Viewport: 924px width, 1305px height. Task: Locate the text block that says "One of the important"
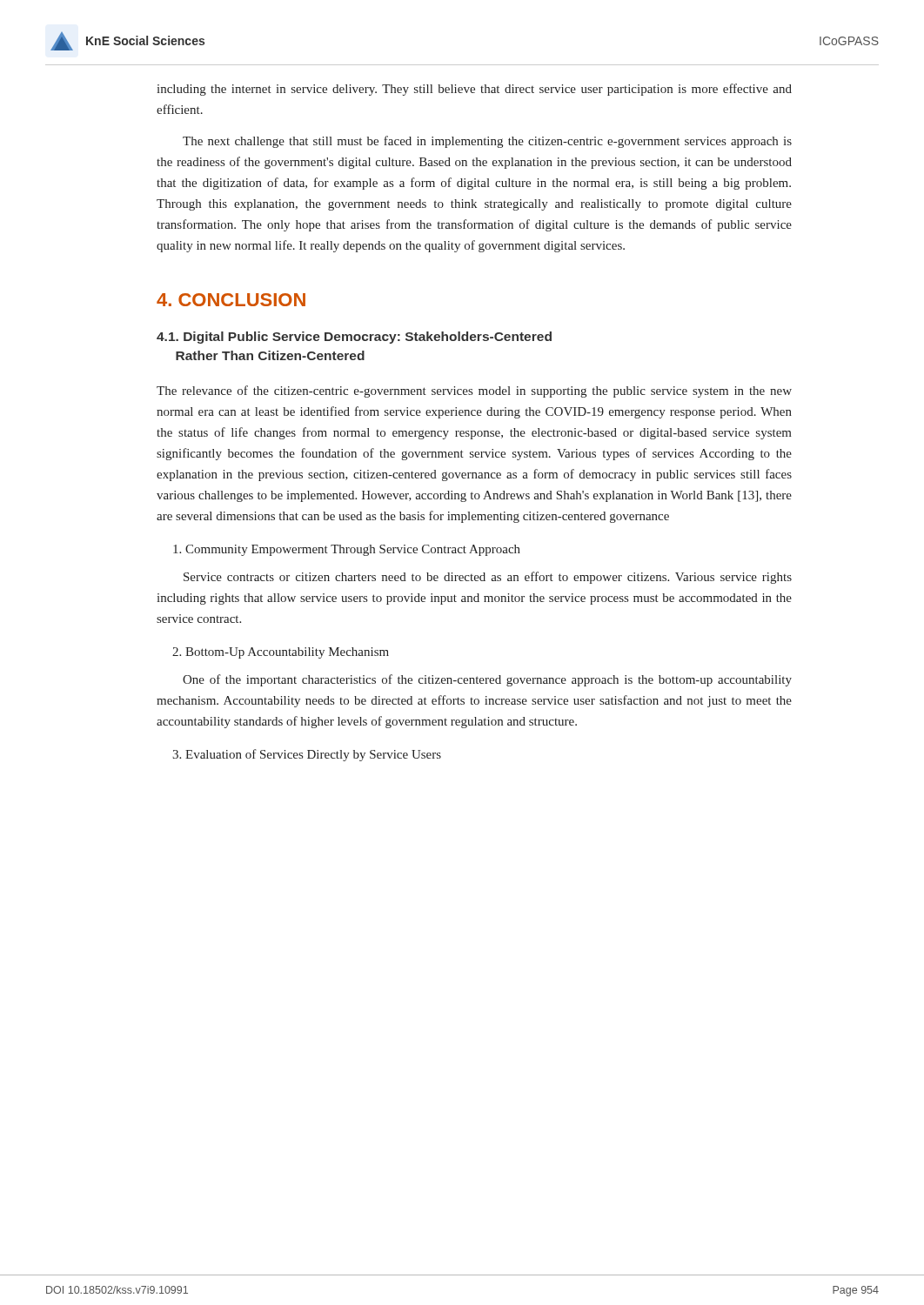coord(474,701)
